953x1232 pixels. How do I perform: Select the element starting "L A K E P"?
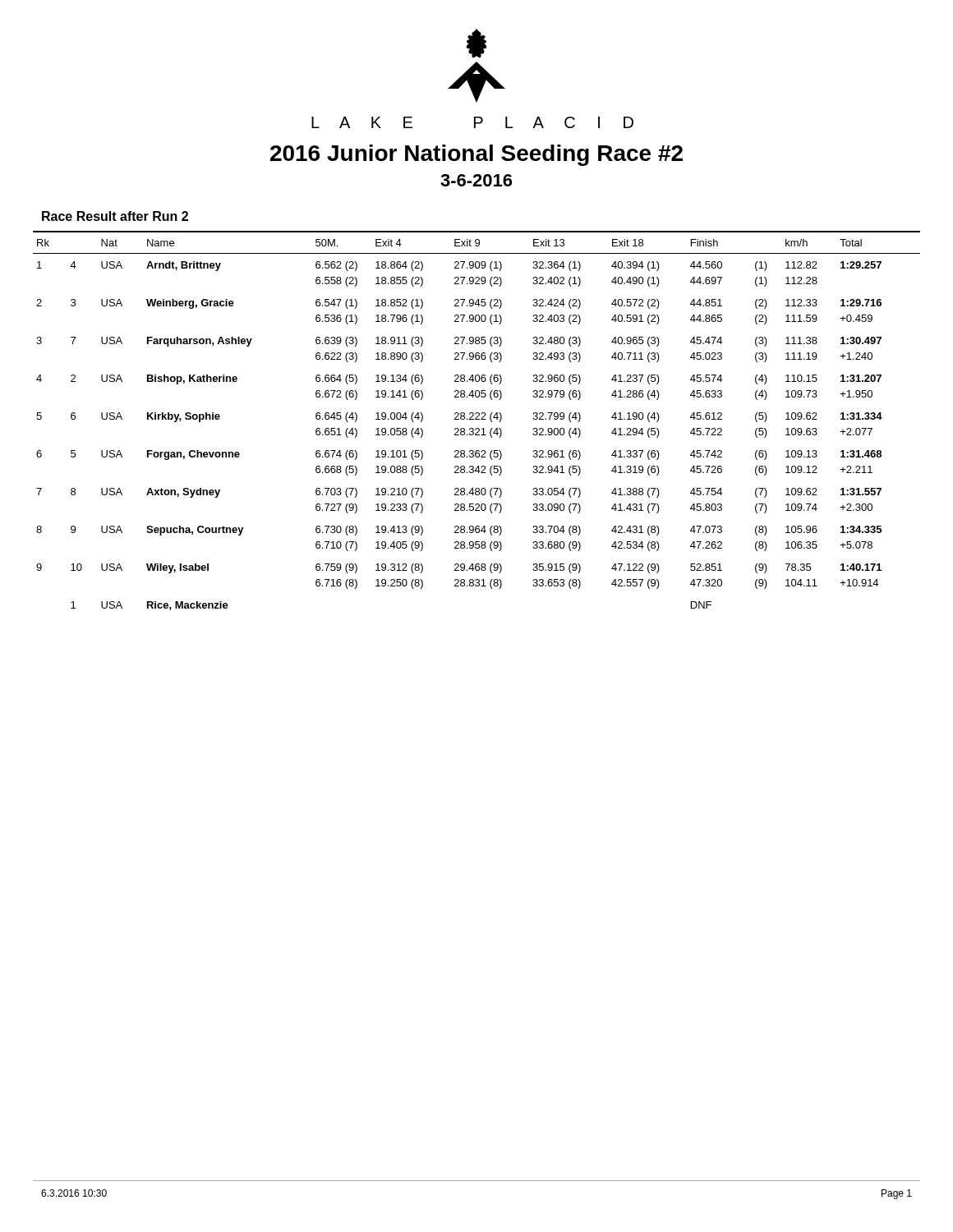[x=476, y=122]
